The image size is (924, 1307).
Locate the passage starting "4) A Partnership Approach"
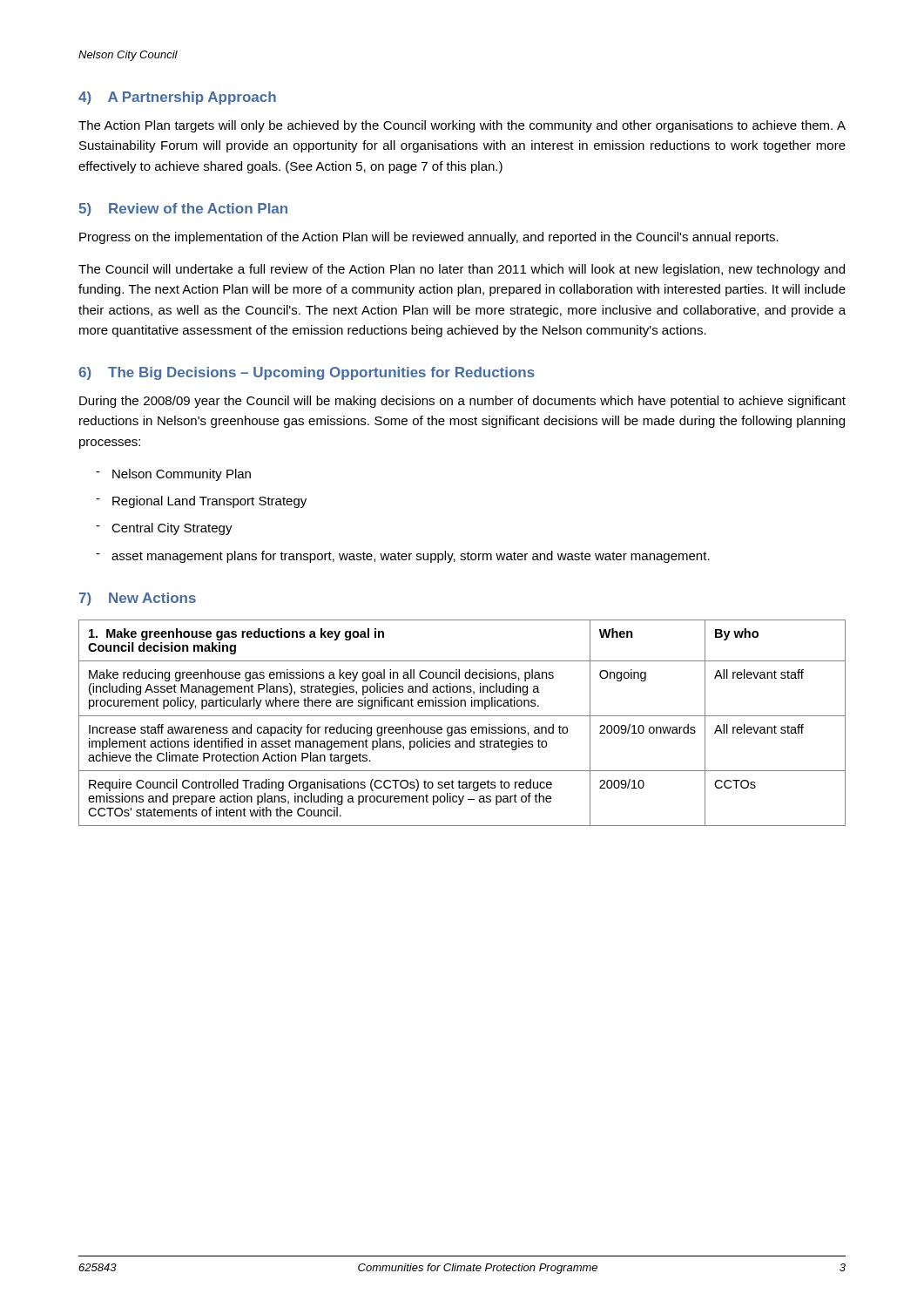178,97
